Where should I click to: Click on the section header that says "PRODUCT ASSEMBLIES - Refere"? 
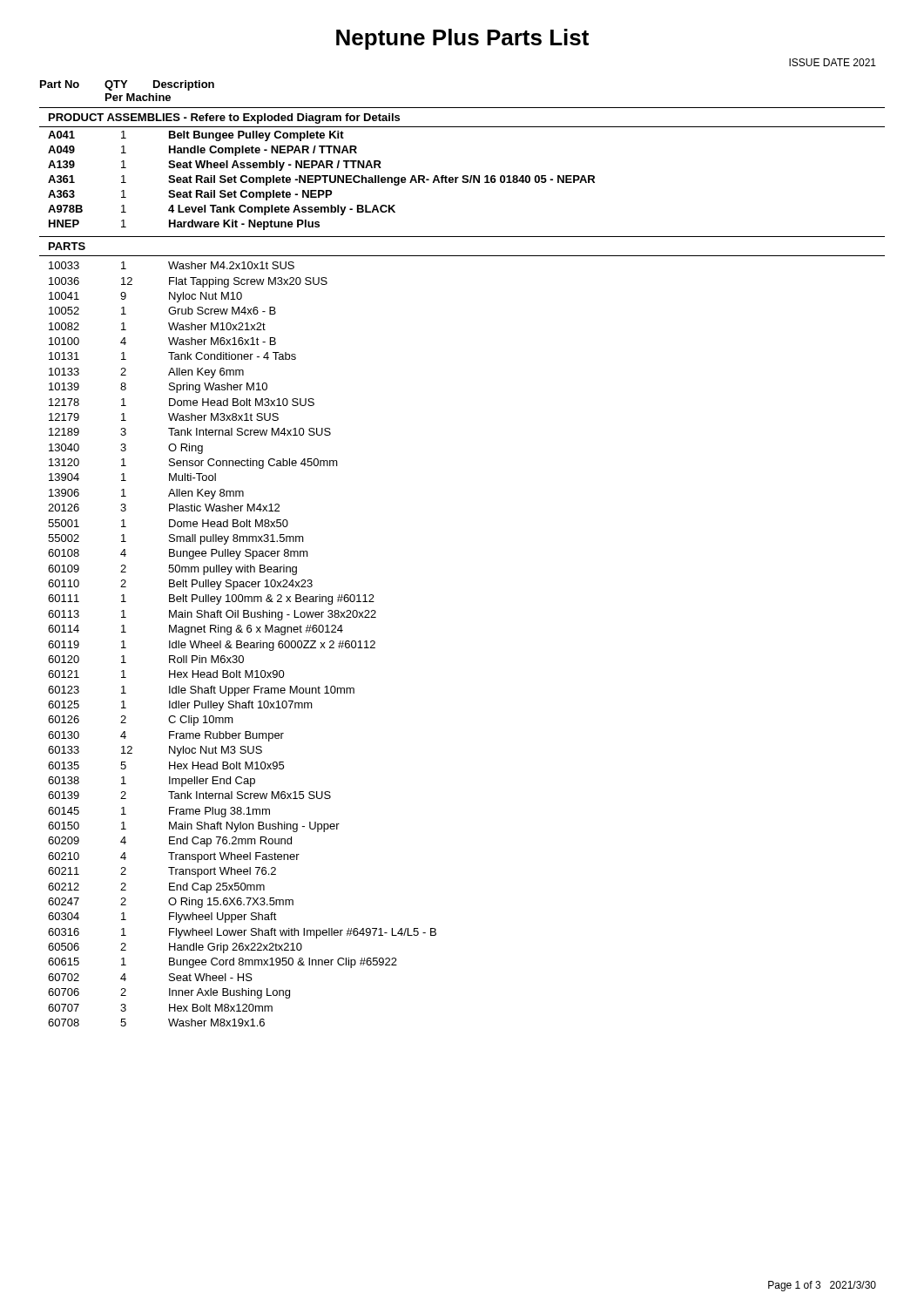click(x=224, y=117)
